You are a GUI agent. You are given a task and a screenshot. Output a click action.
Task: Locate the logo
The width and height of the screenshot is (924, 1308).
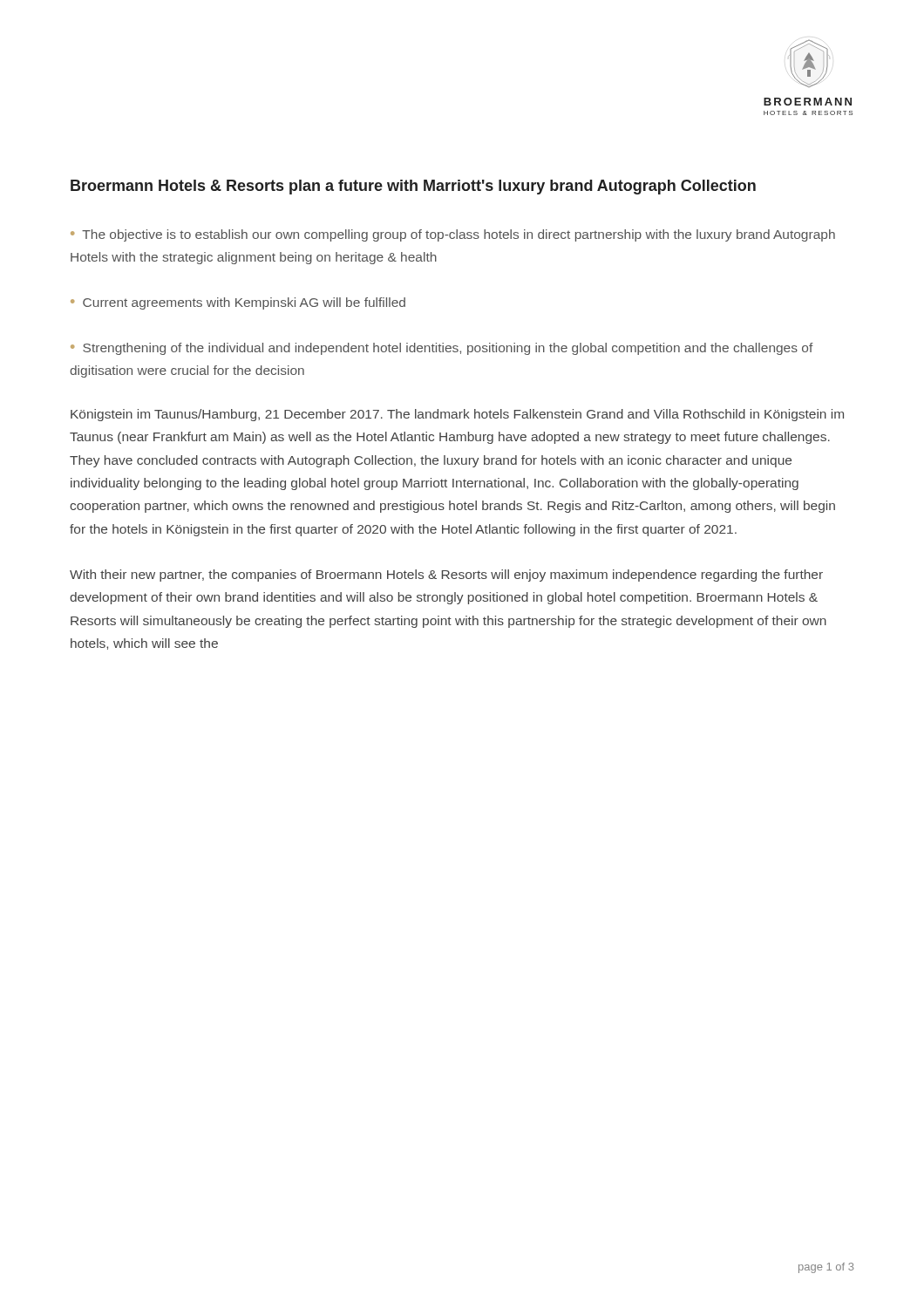(809, 76)
